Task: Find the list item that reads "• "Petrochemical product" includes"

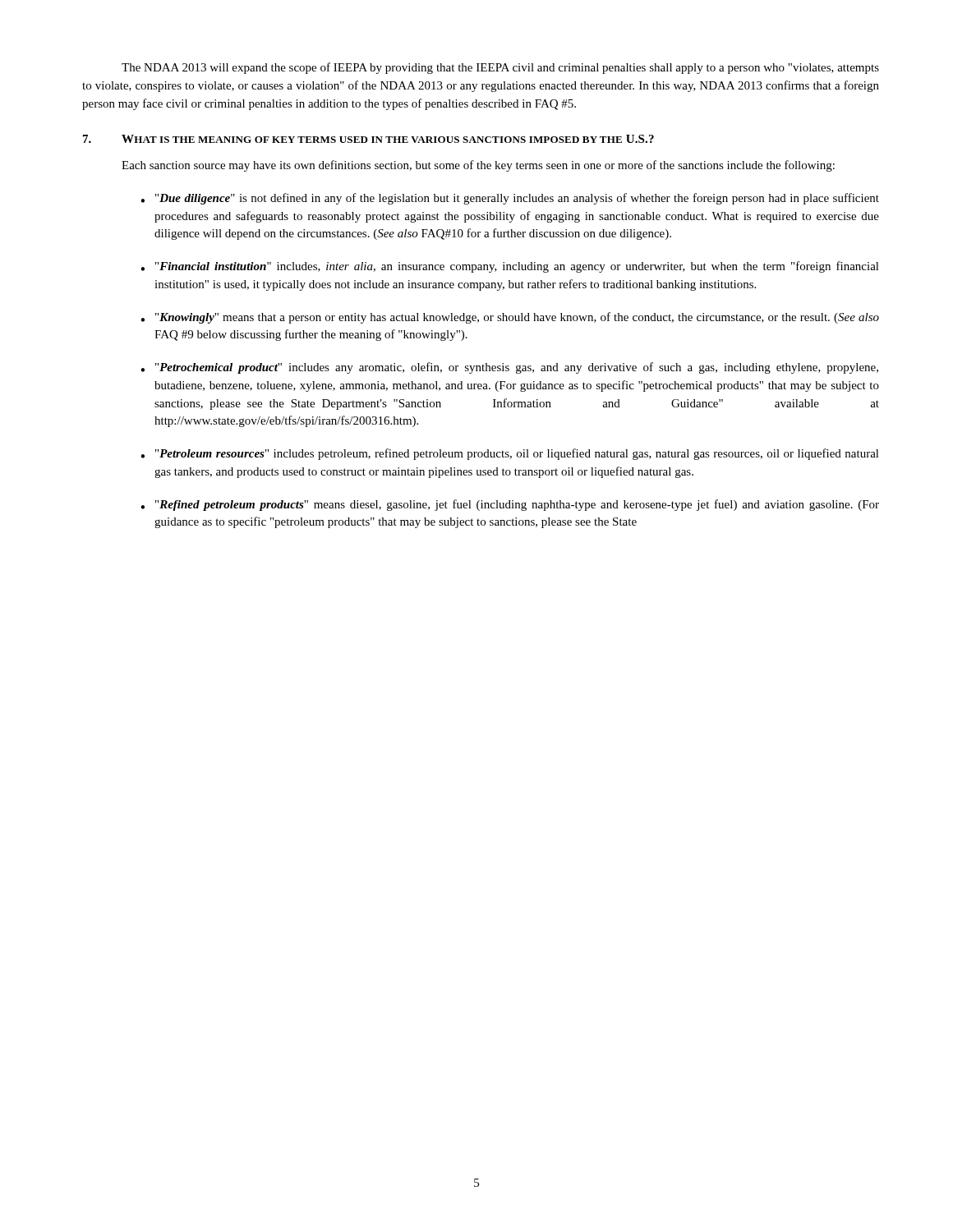Action: tap(505, 395)
